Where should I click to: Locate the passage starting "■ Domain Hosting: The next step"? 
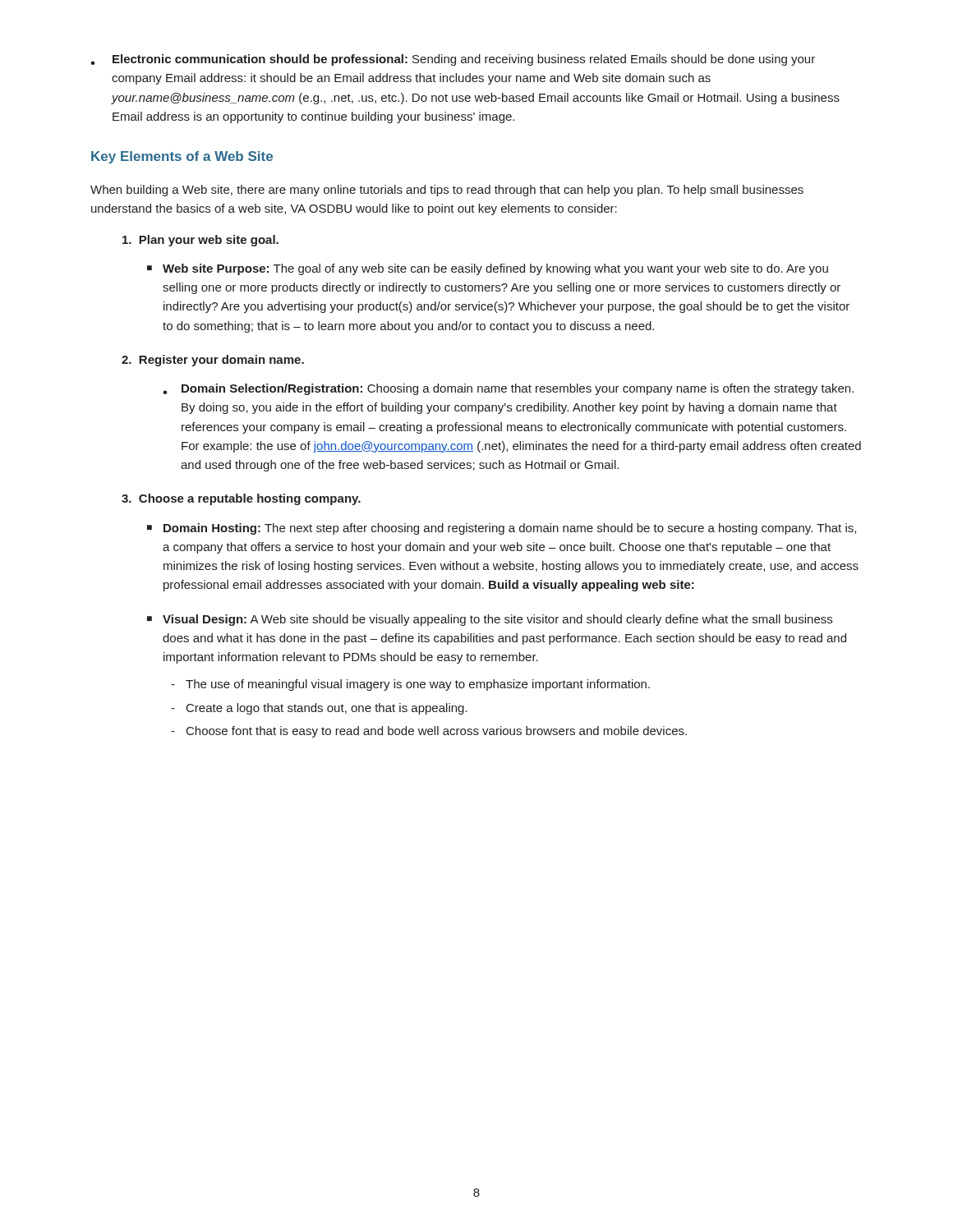tap(504, 556)
